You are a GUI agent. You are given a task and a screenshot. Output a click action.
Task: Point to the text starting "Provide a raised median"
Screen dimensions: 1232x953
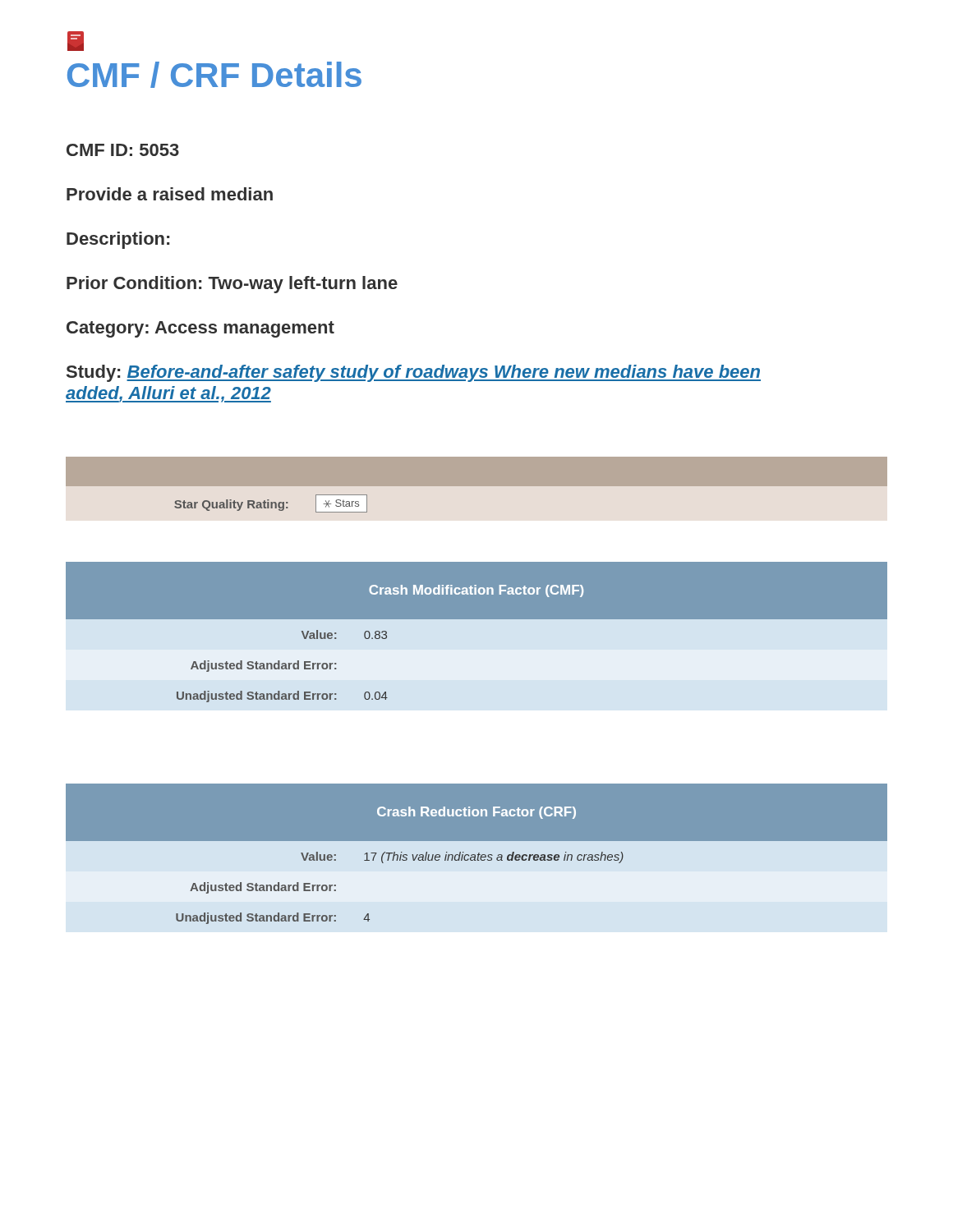tap(170, 195)
